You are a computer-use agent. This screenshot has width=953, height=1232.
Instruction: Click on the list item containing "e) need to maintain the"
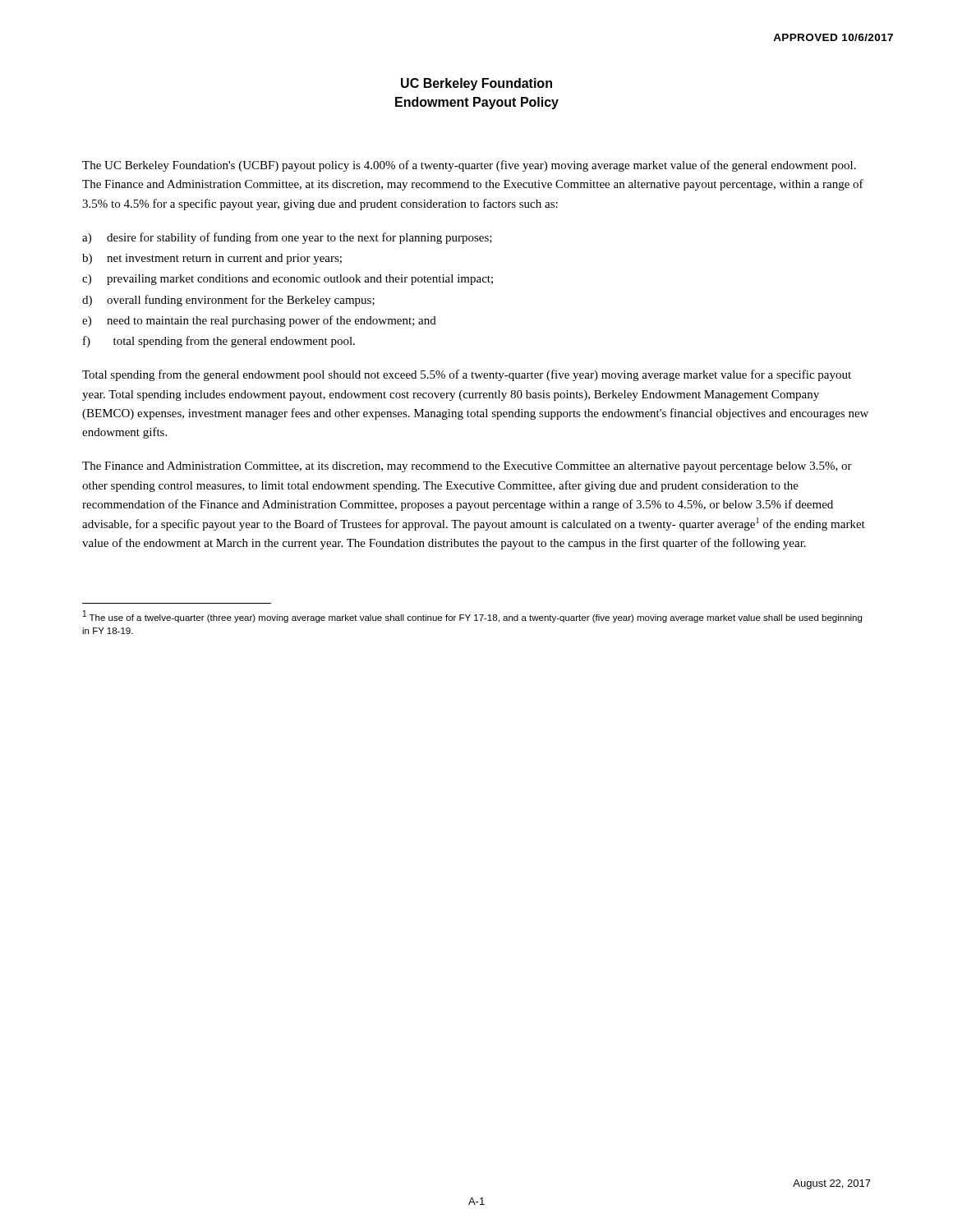point(259,321)
